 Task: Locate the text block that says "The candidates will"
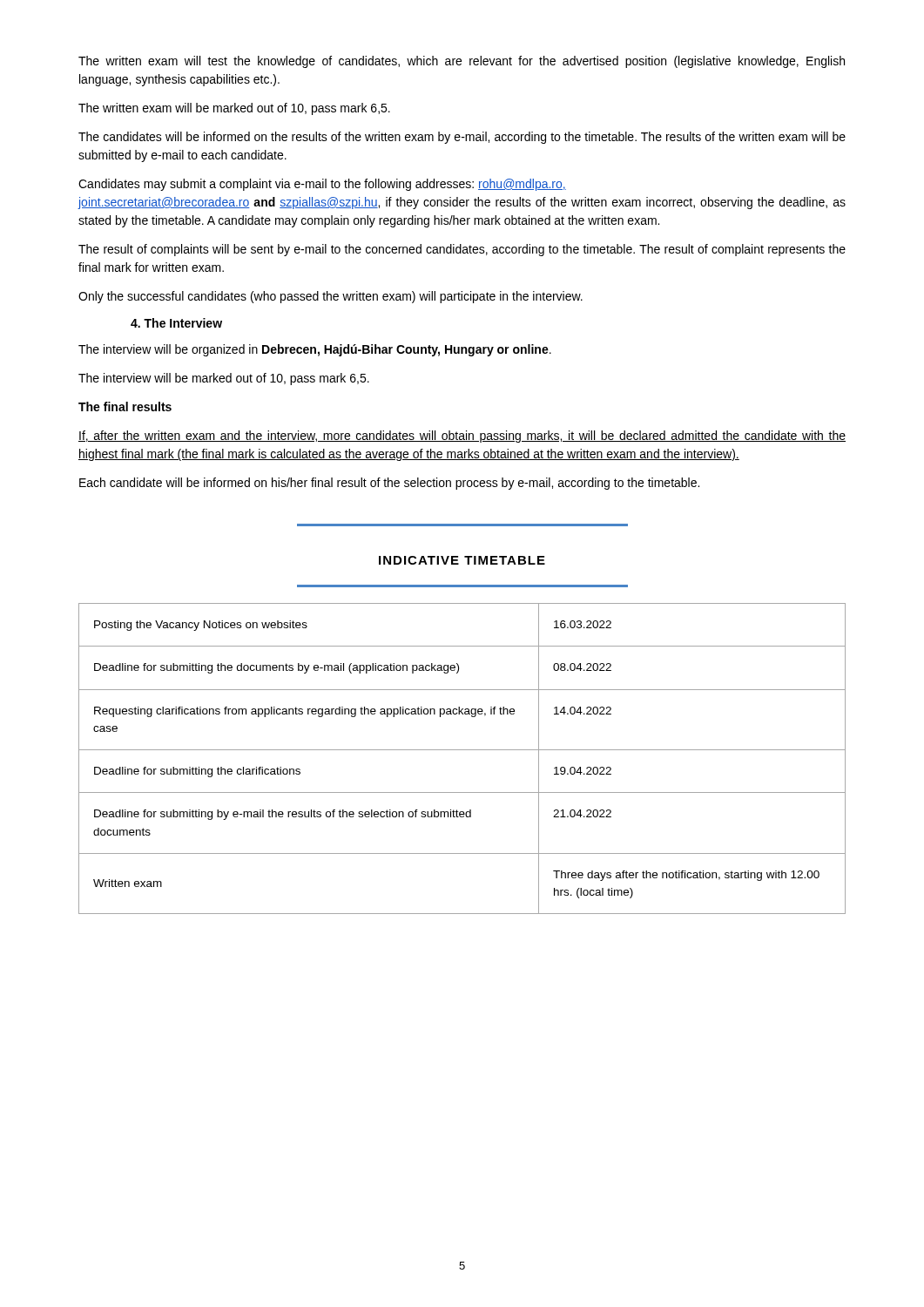[x=462, y=146]
